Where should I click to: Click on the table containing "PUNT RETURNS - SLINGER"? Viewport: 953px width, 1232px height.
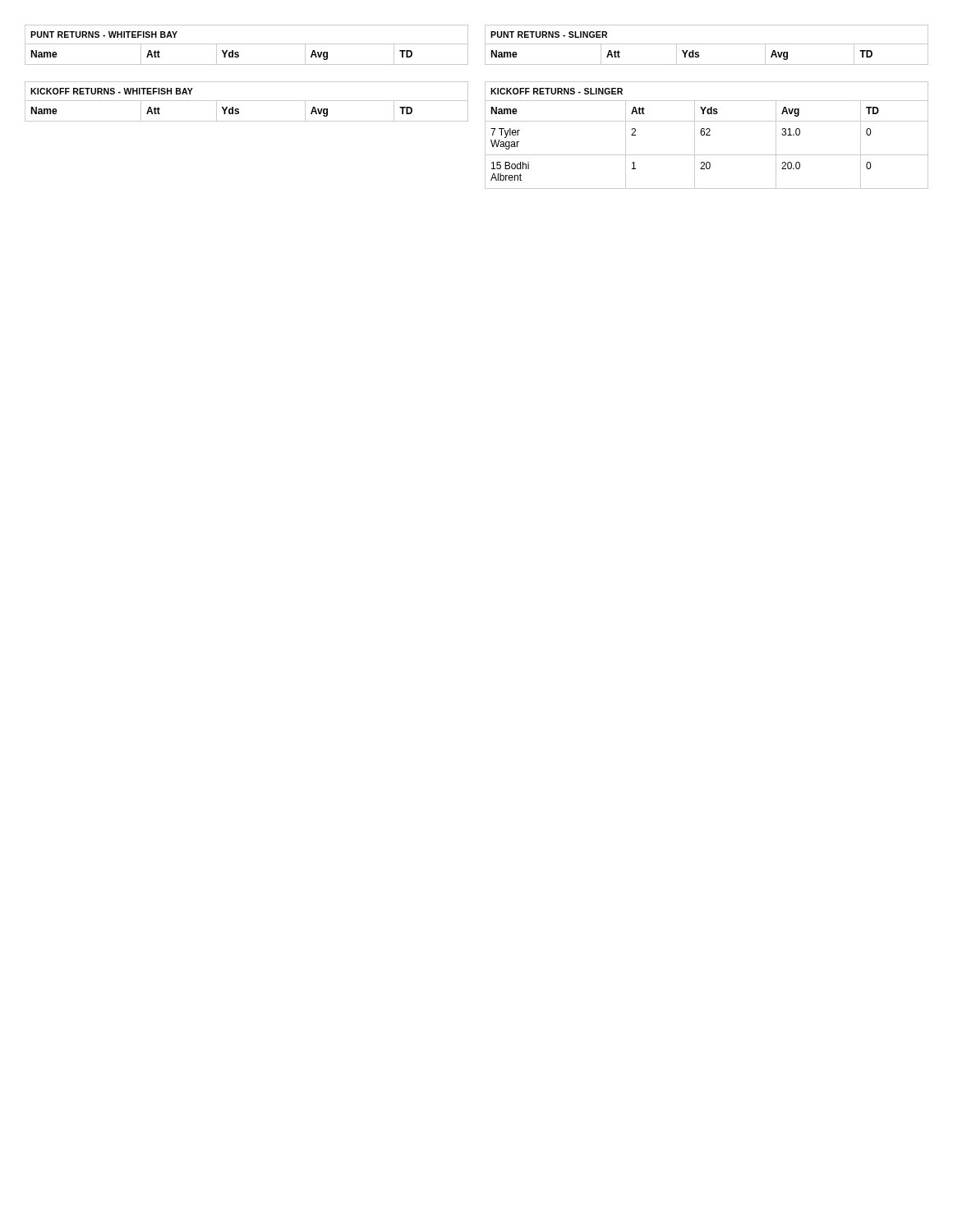click(x=707, y=45)
